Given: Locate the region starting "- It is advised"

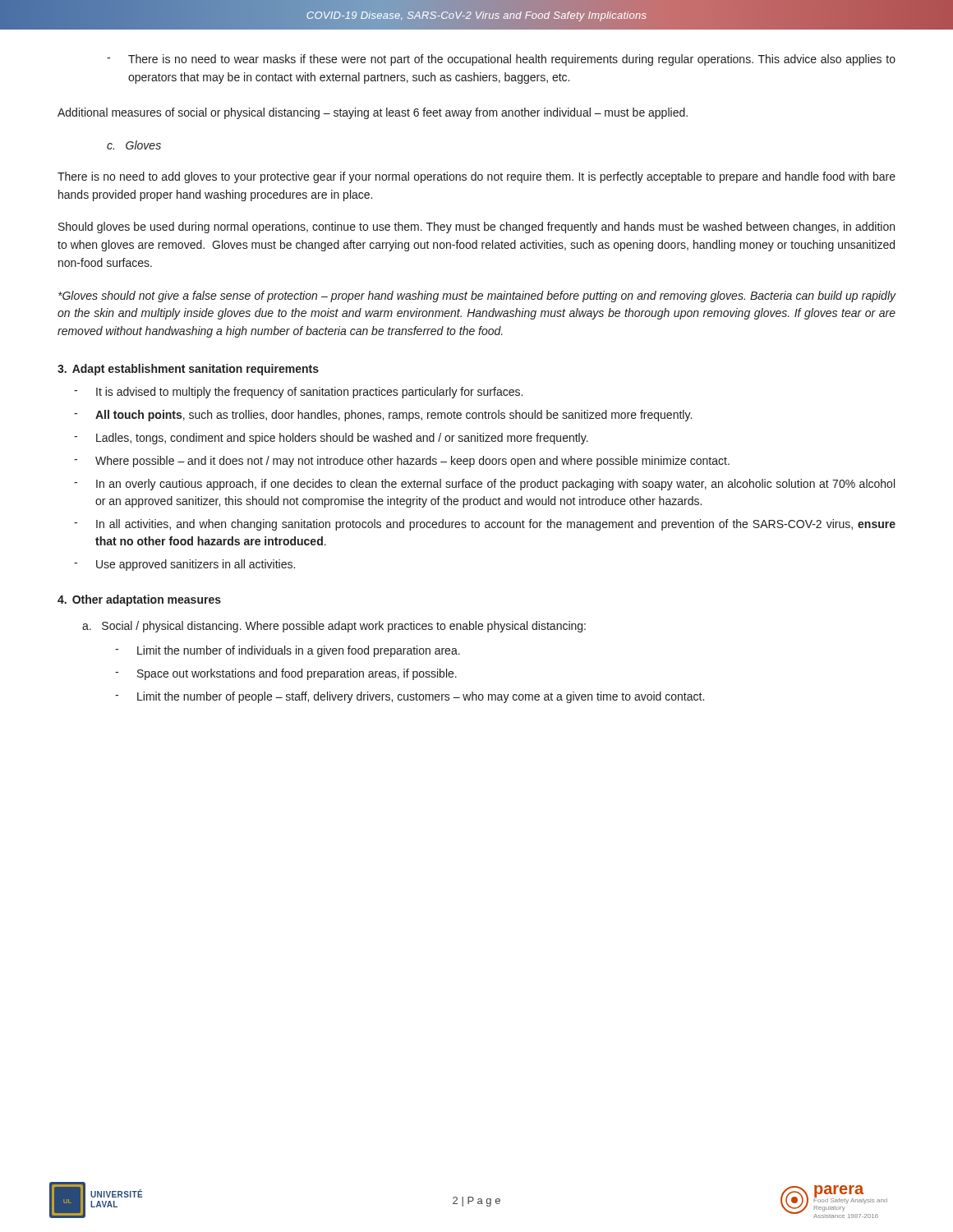Looking at the screenshot, I should point(485,392).
